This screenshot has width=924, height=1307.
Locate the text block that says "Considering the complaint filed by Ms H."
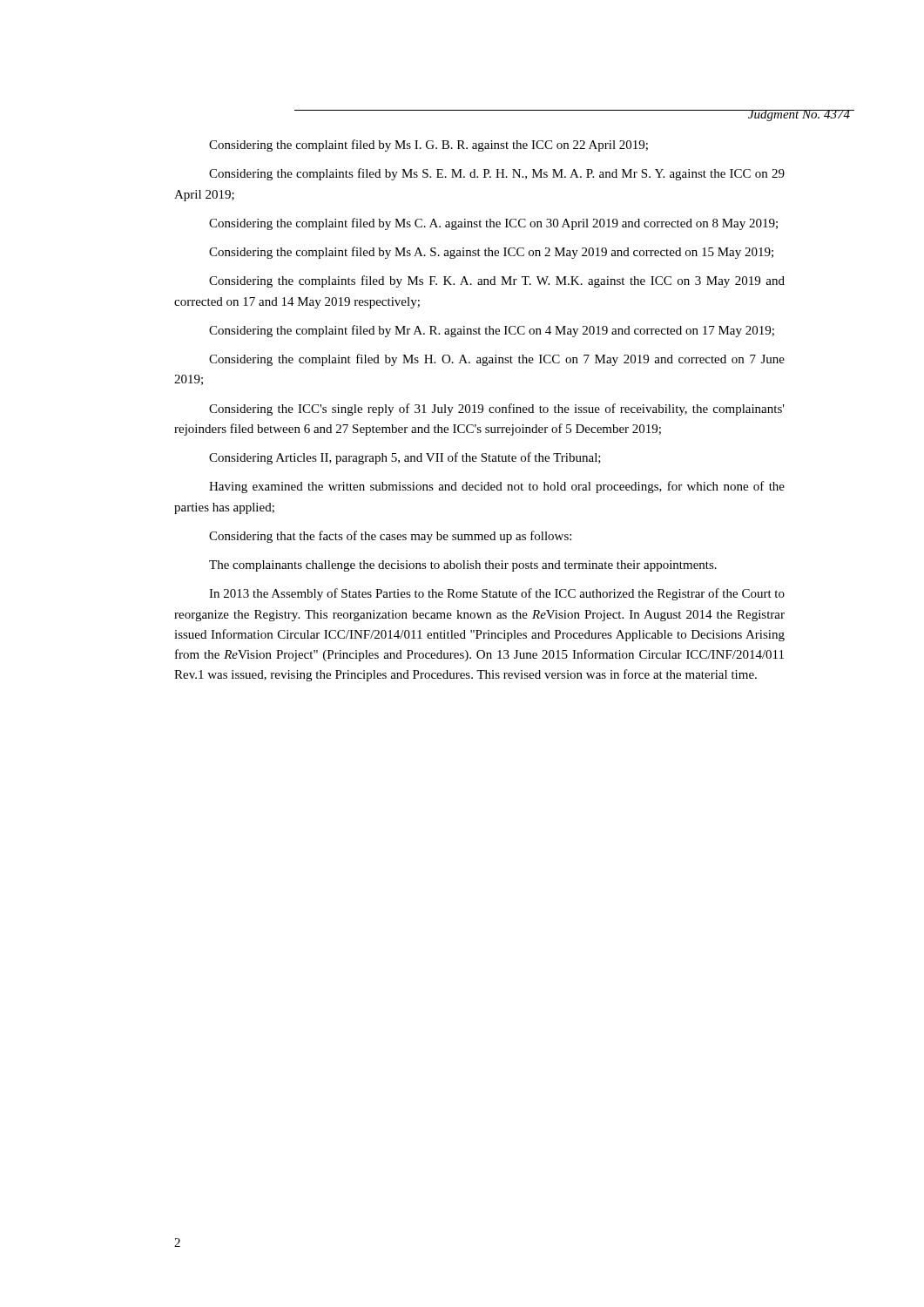pyautogui.click(x=479, y=369)
